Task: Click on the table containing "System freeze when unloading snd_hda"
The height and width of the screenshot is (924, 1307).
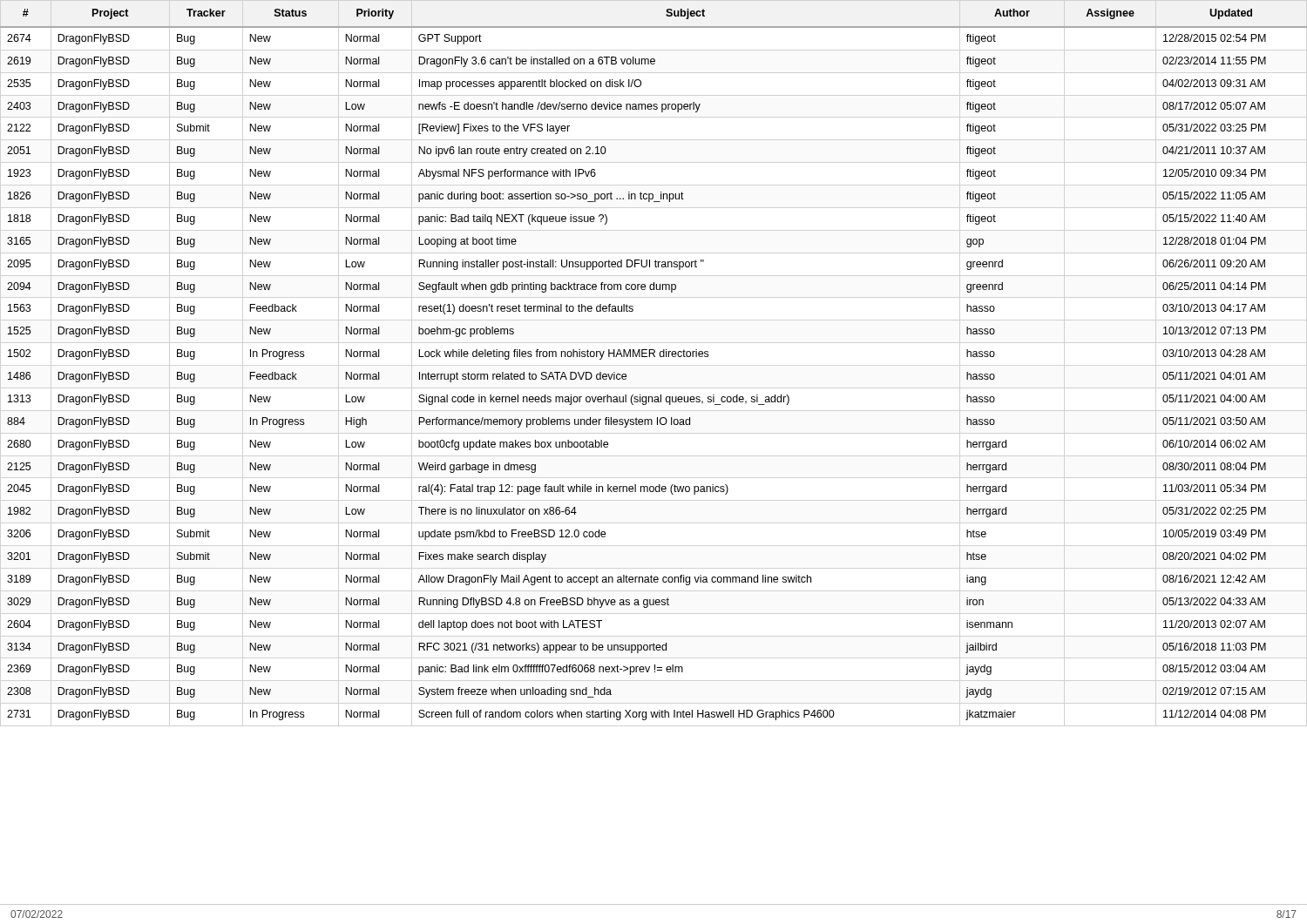Action: [654, 363]
